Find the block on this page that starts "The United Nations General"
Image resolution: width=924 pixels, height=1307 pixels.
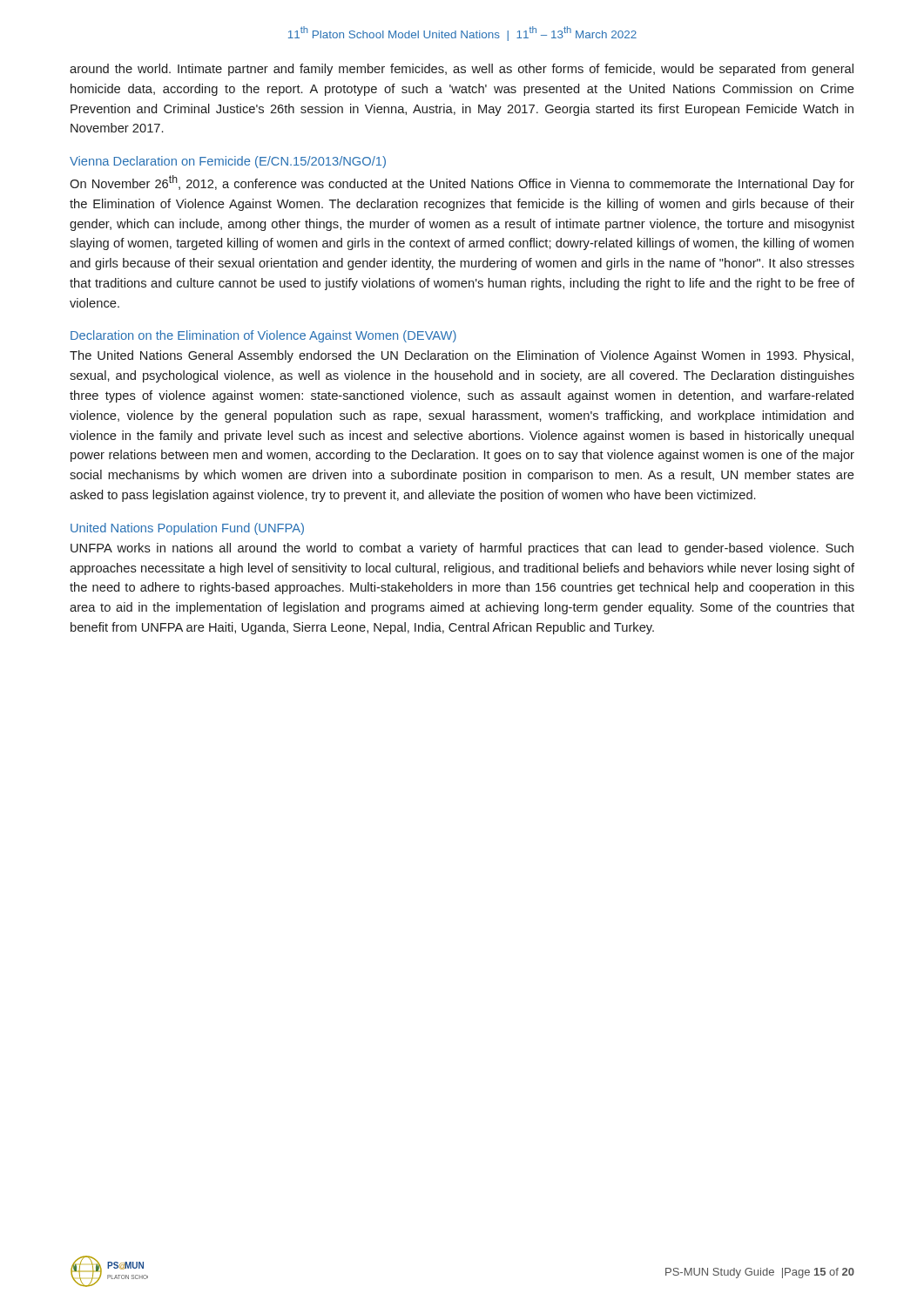(x=462, y=425)
